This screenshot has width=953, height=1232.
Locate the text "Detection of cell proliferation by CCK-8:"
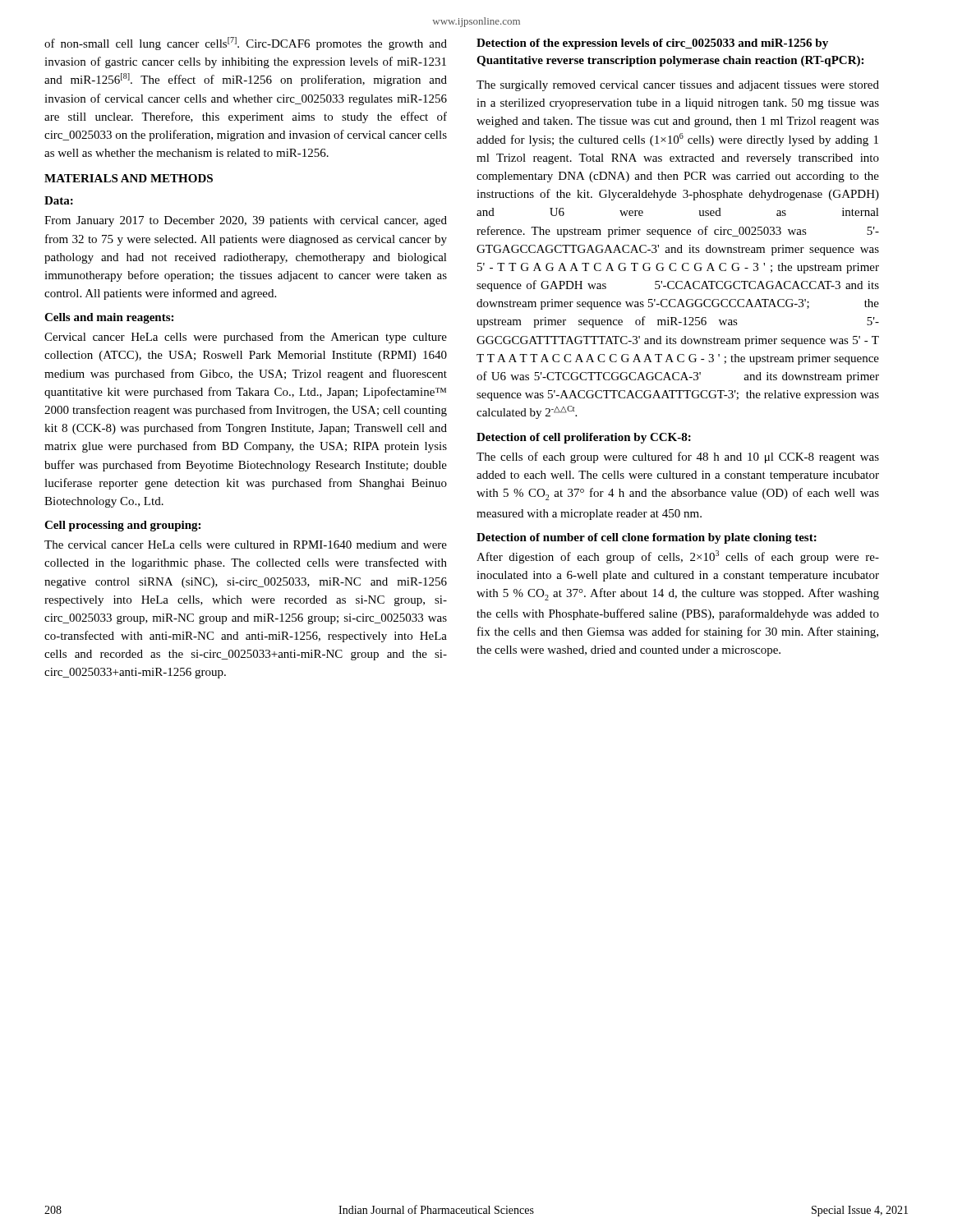(x=584, y=437)
